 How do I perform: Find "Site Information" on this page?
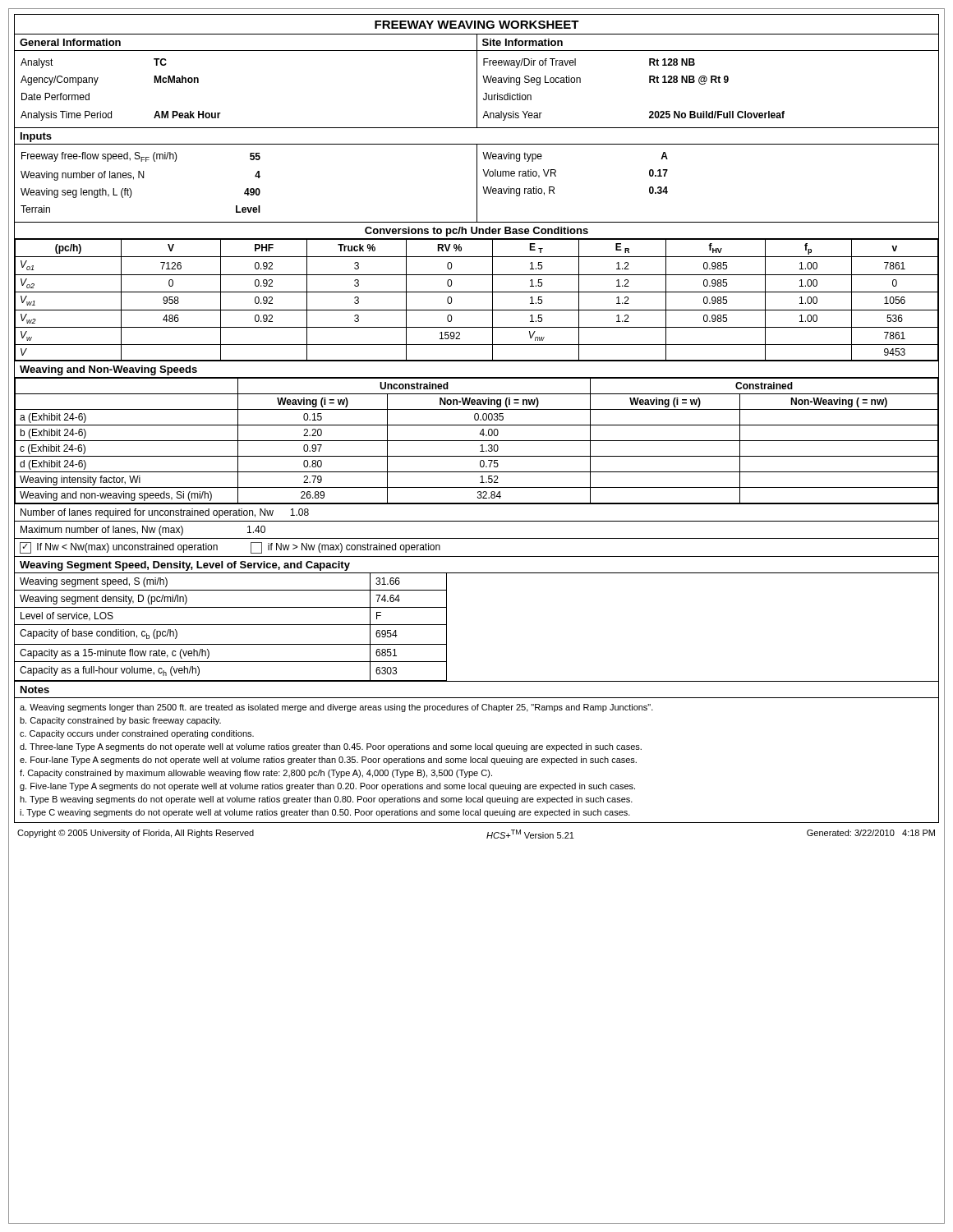pyautogui.click(x=522, y=42)
